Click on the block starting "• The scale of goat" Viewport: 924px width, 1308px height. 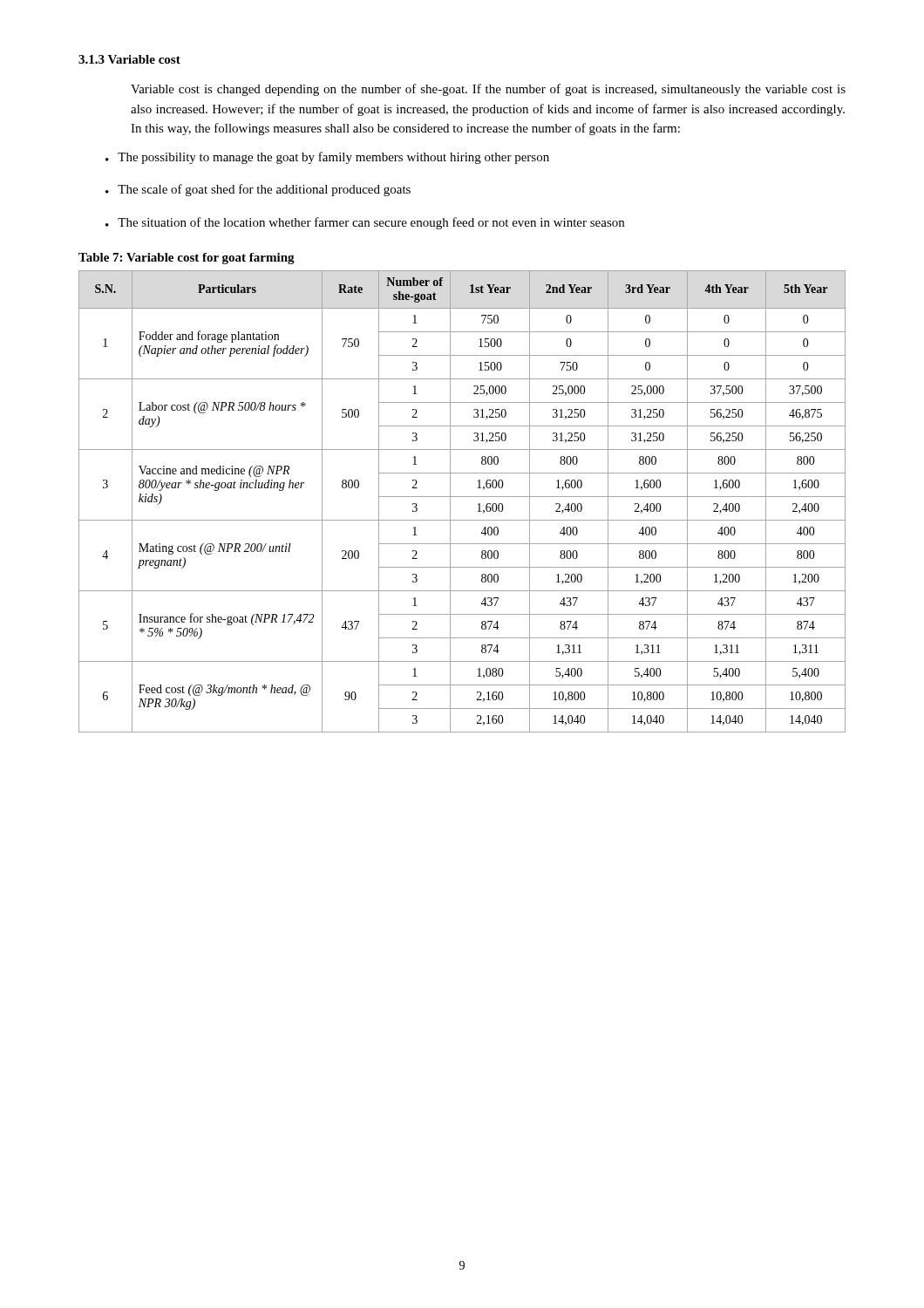pos(258,191)
